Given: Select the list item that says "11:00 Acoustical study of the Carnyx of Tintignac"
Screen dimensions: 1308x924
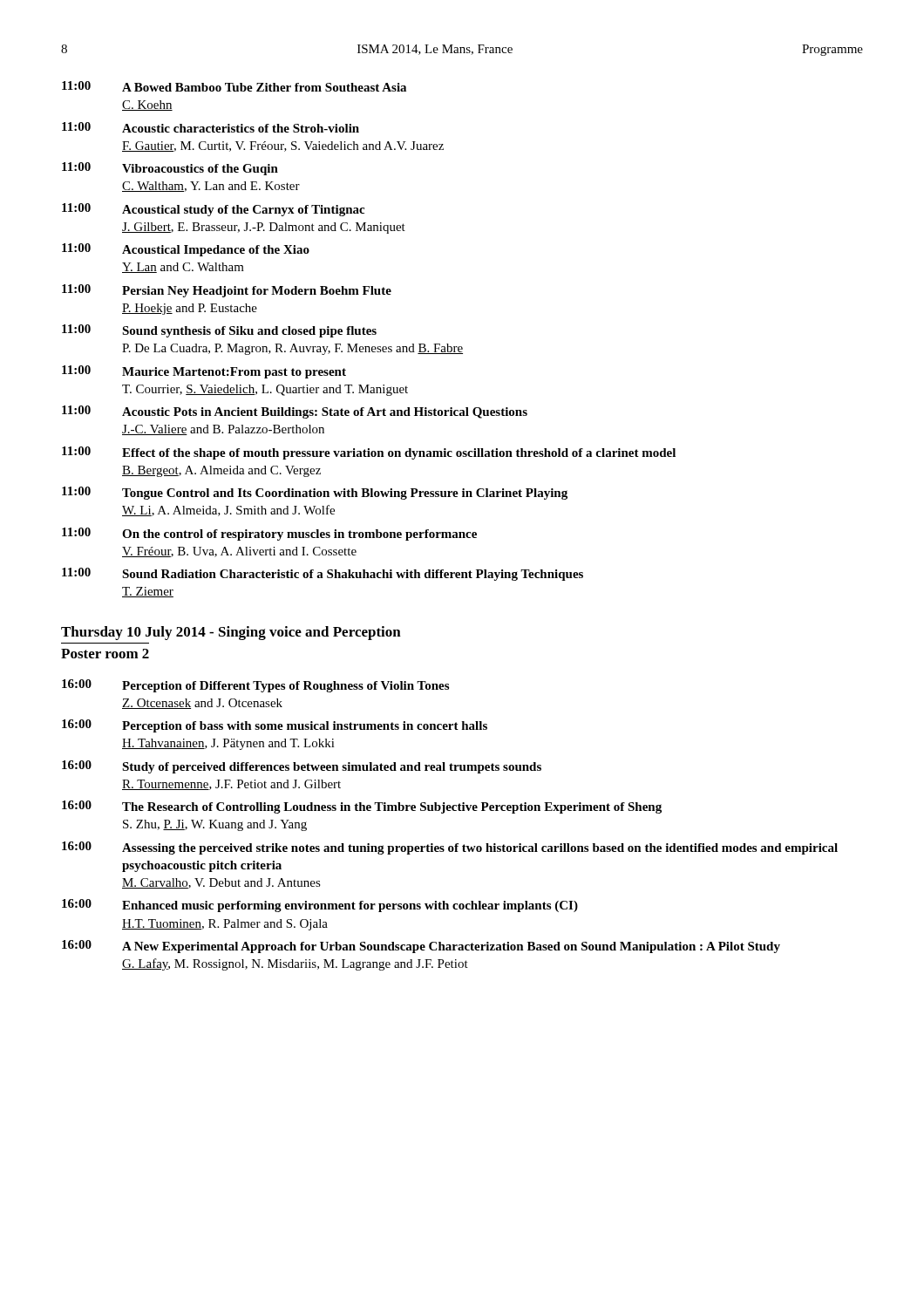Looking at the screenshot, I should click(213, 210).
